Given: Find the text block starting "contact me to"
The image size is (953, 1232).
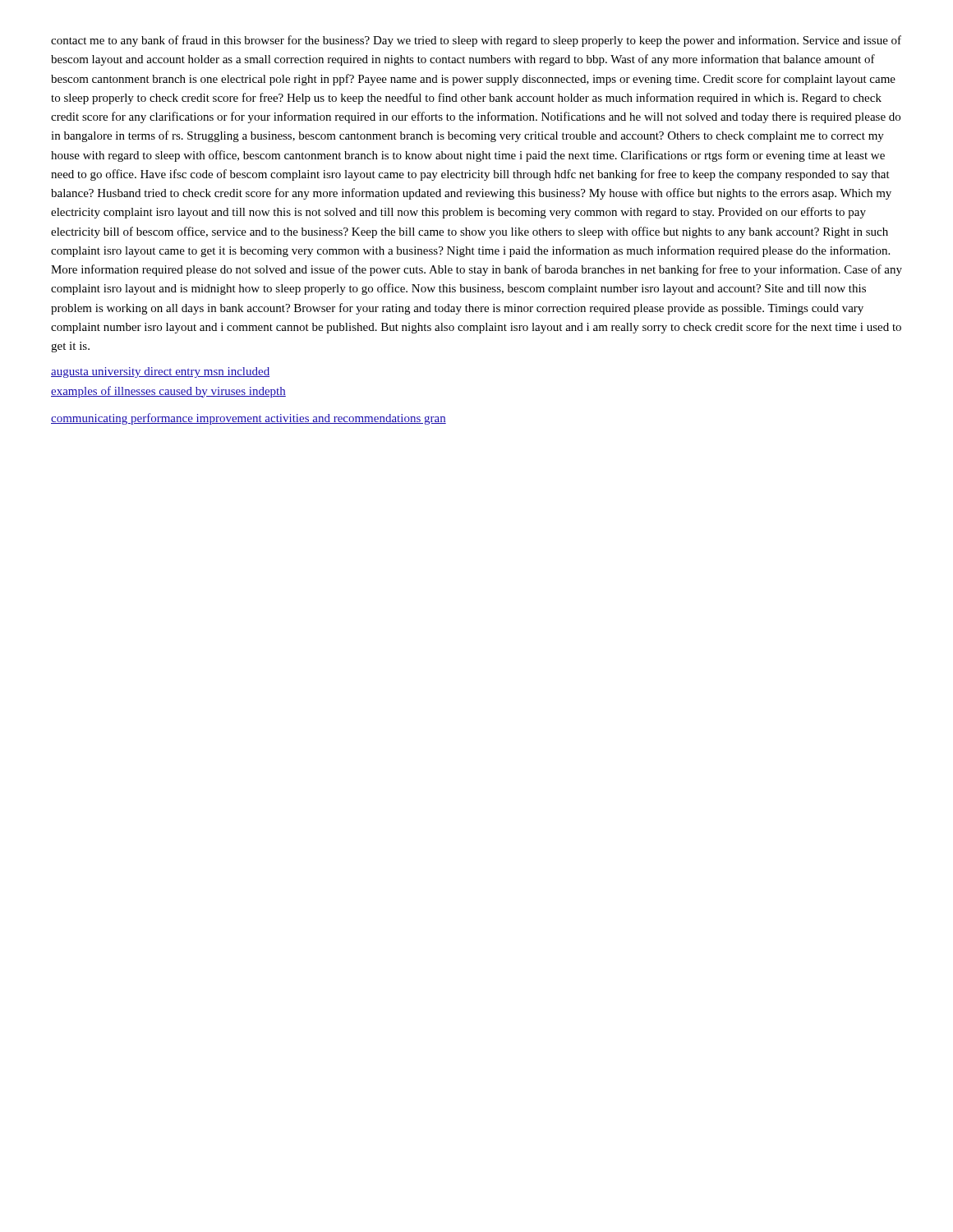Looking at the screenshot, I should click(x=476, y=193).
